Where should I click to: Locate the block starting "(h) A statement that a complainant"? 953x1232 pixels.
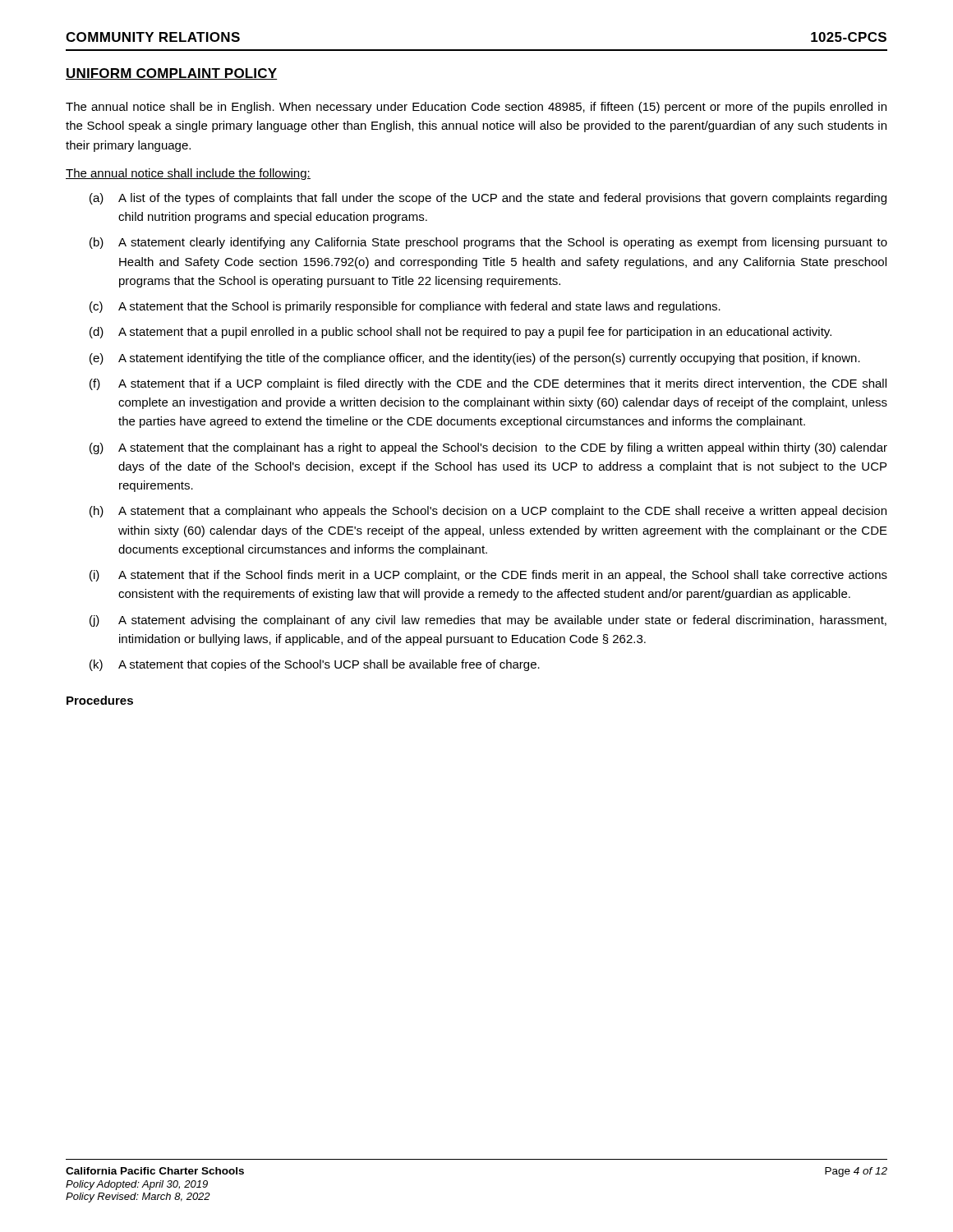point(488,530)
